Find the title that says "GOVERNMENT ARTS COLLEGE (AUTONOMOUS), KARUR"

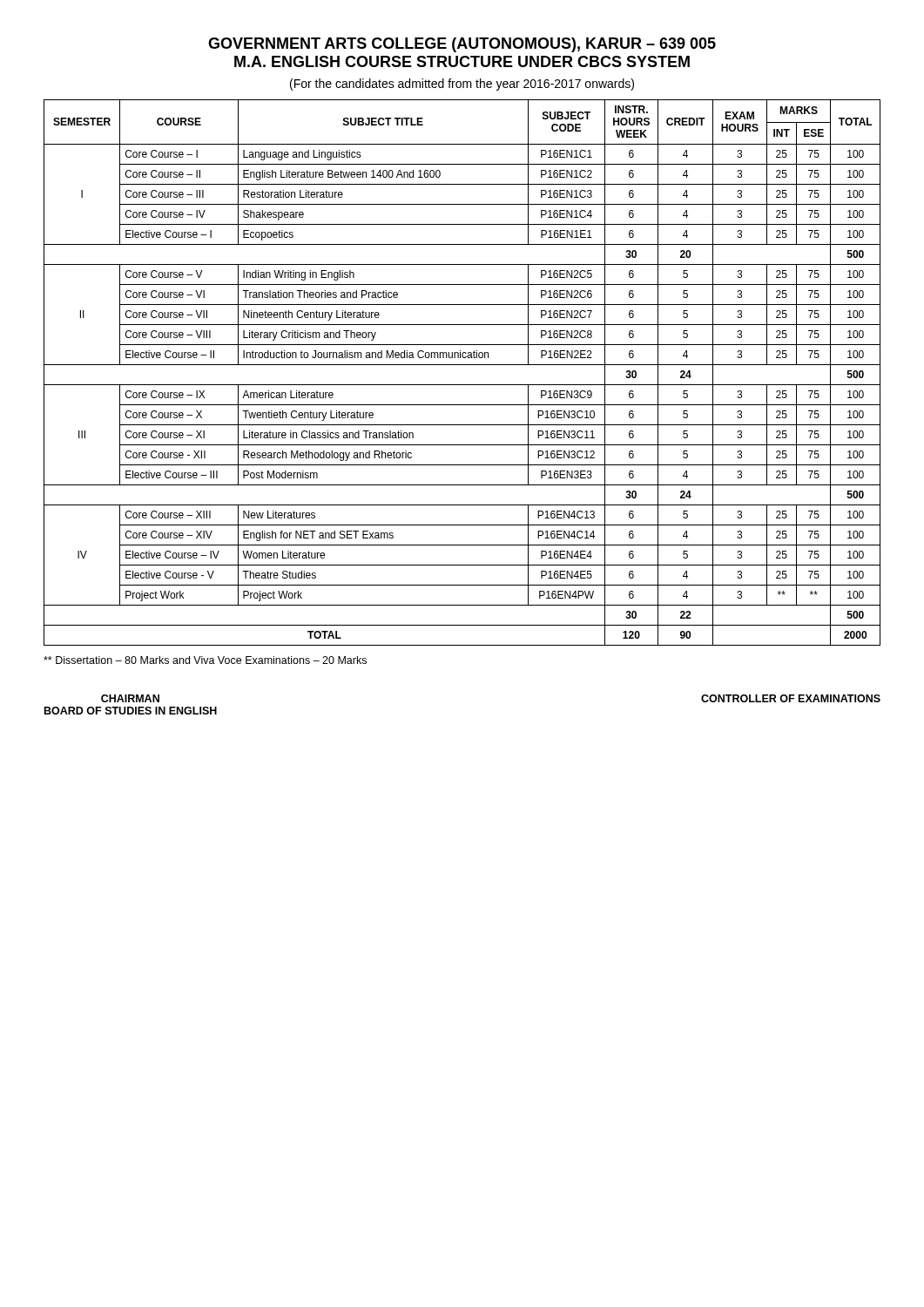point(462,53)
